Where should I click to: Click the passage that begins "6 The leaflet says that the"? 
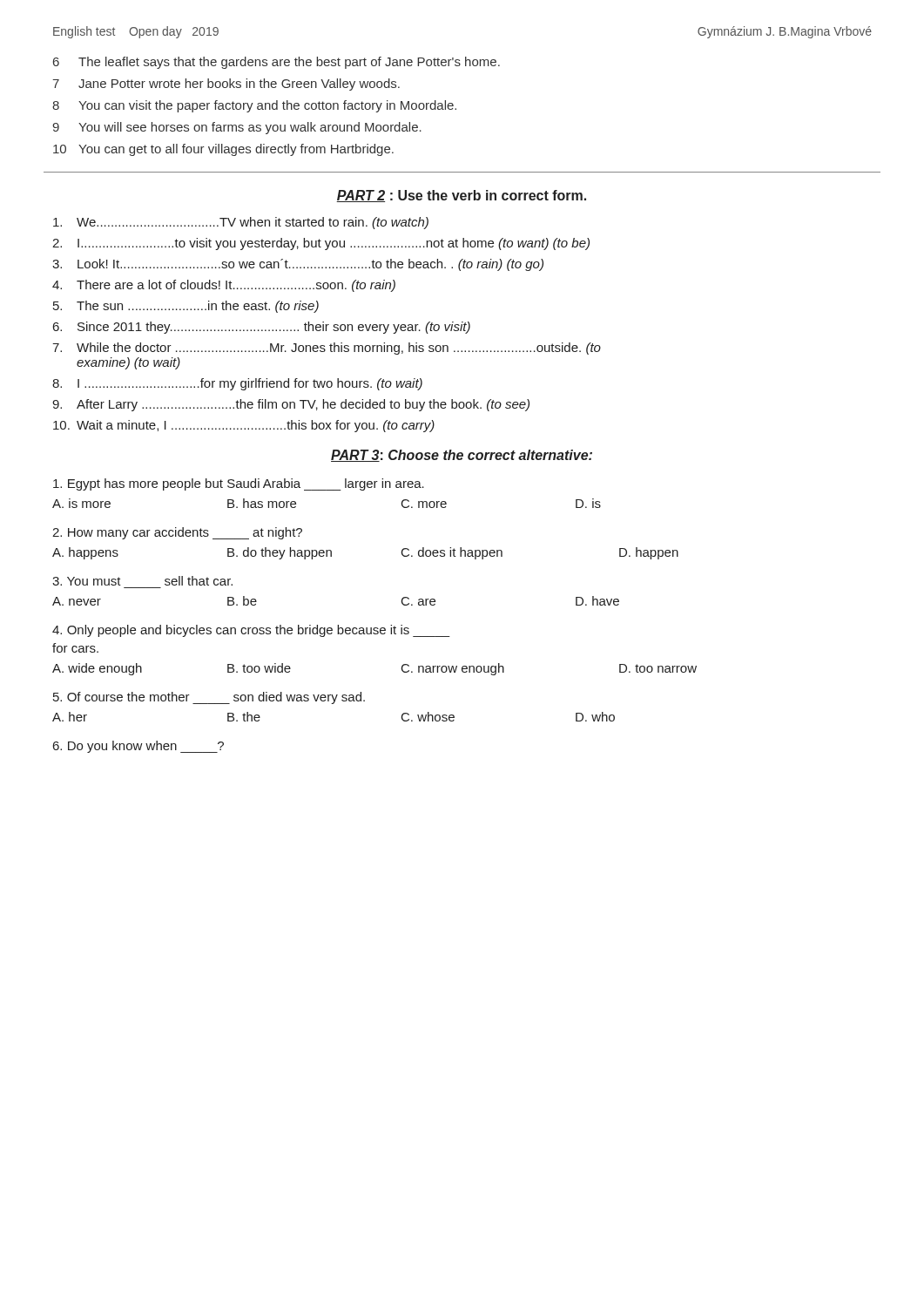click(276, 61)
